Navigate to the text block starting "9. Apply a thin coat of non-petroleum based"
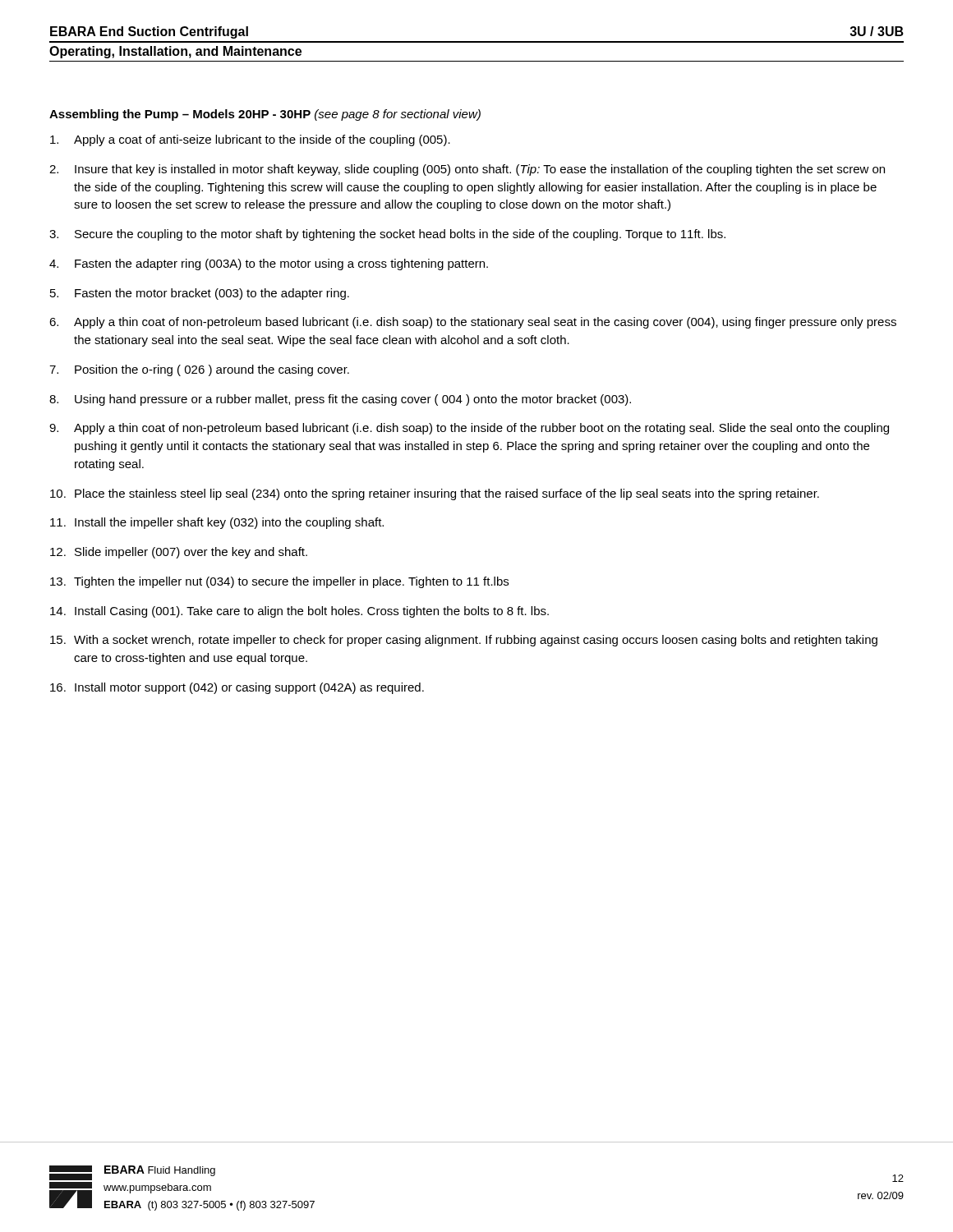 pyautogui.click(x=476, y=446)
